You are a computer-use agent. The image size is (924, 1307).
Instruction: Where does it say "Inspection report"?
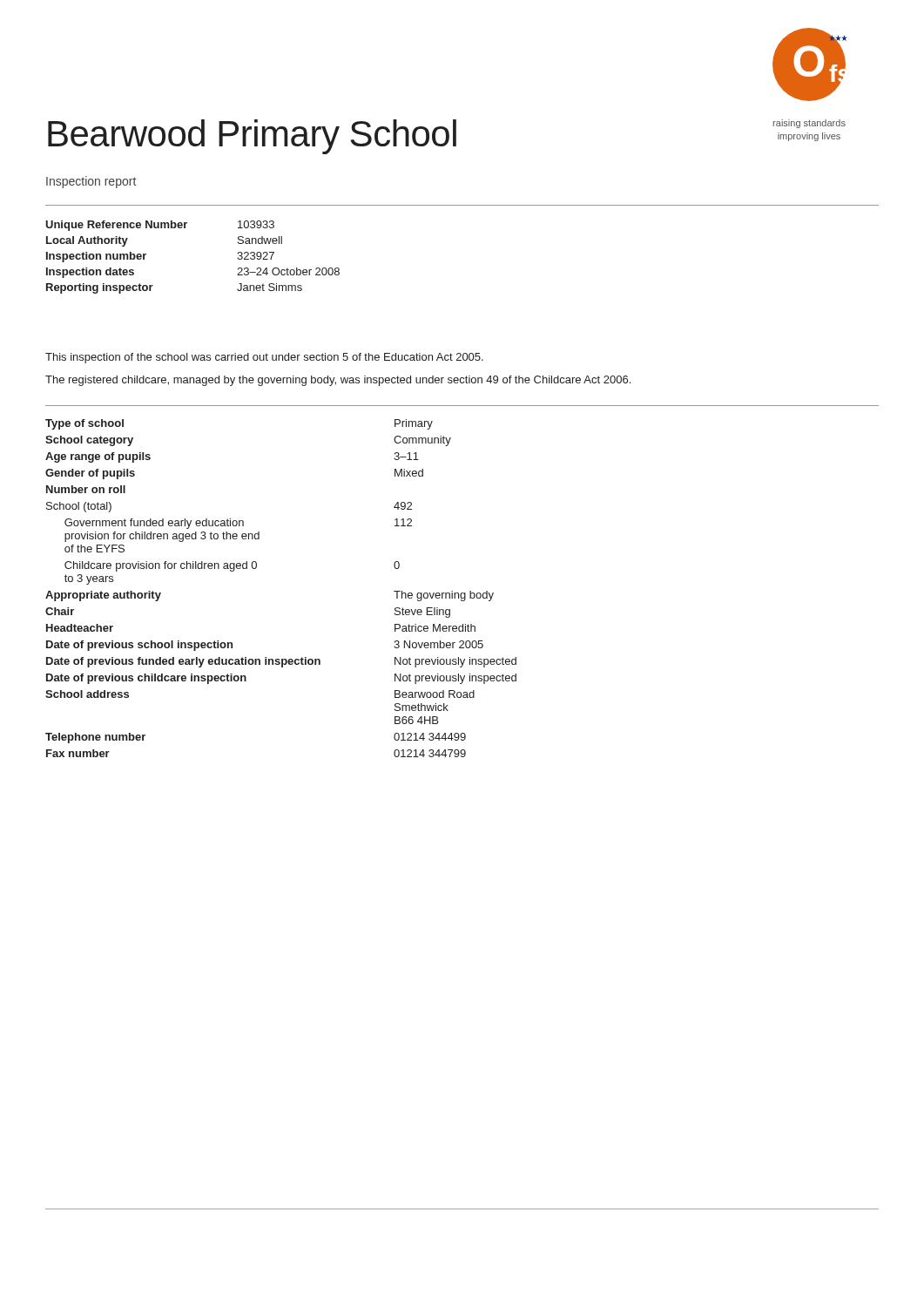(91, 181)
